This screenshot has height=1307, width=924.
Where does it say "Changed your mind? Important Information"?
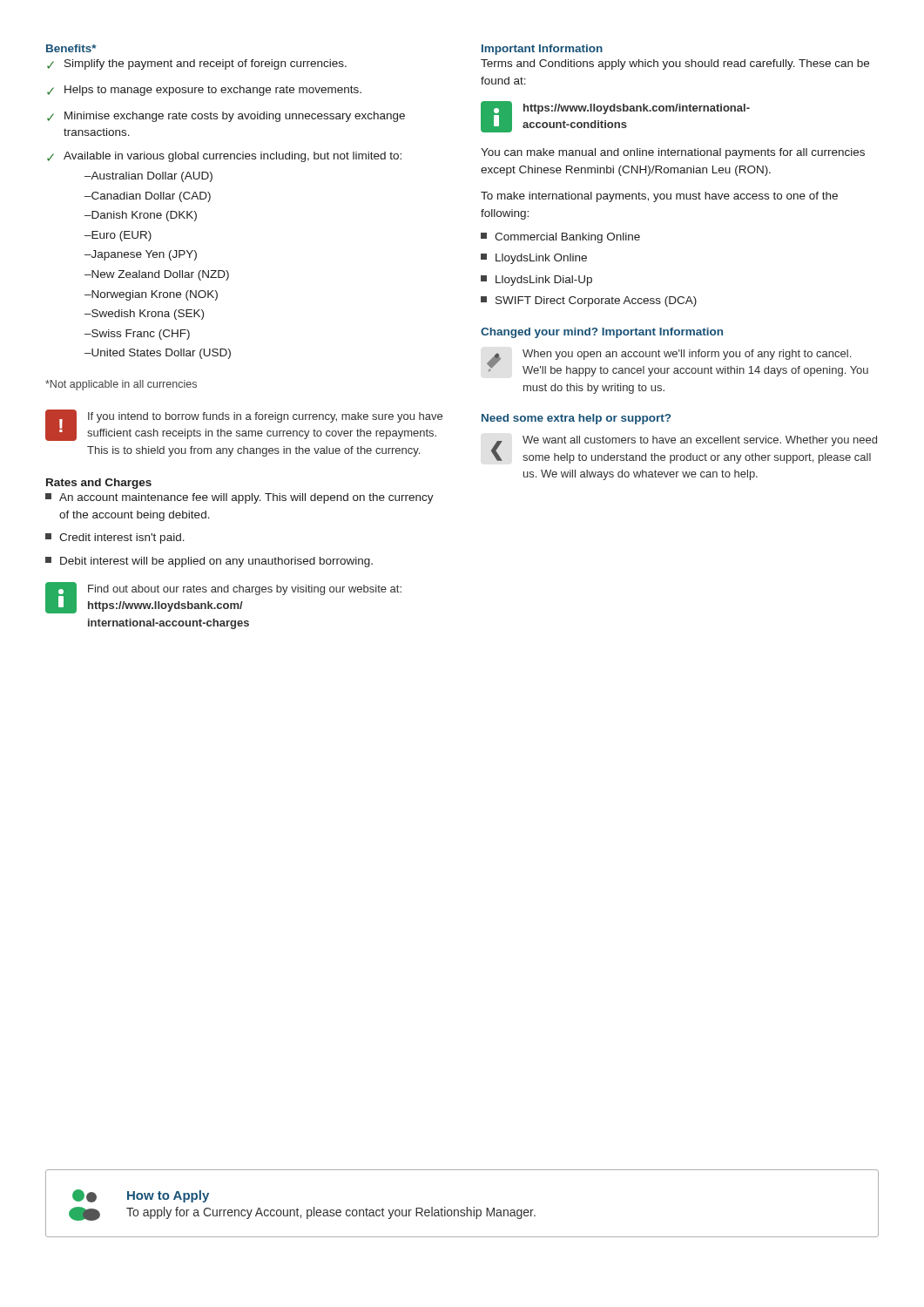click(602, 331)
